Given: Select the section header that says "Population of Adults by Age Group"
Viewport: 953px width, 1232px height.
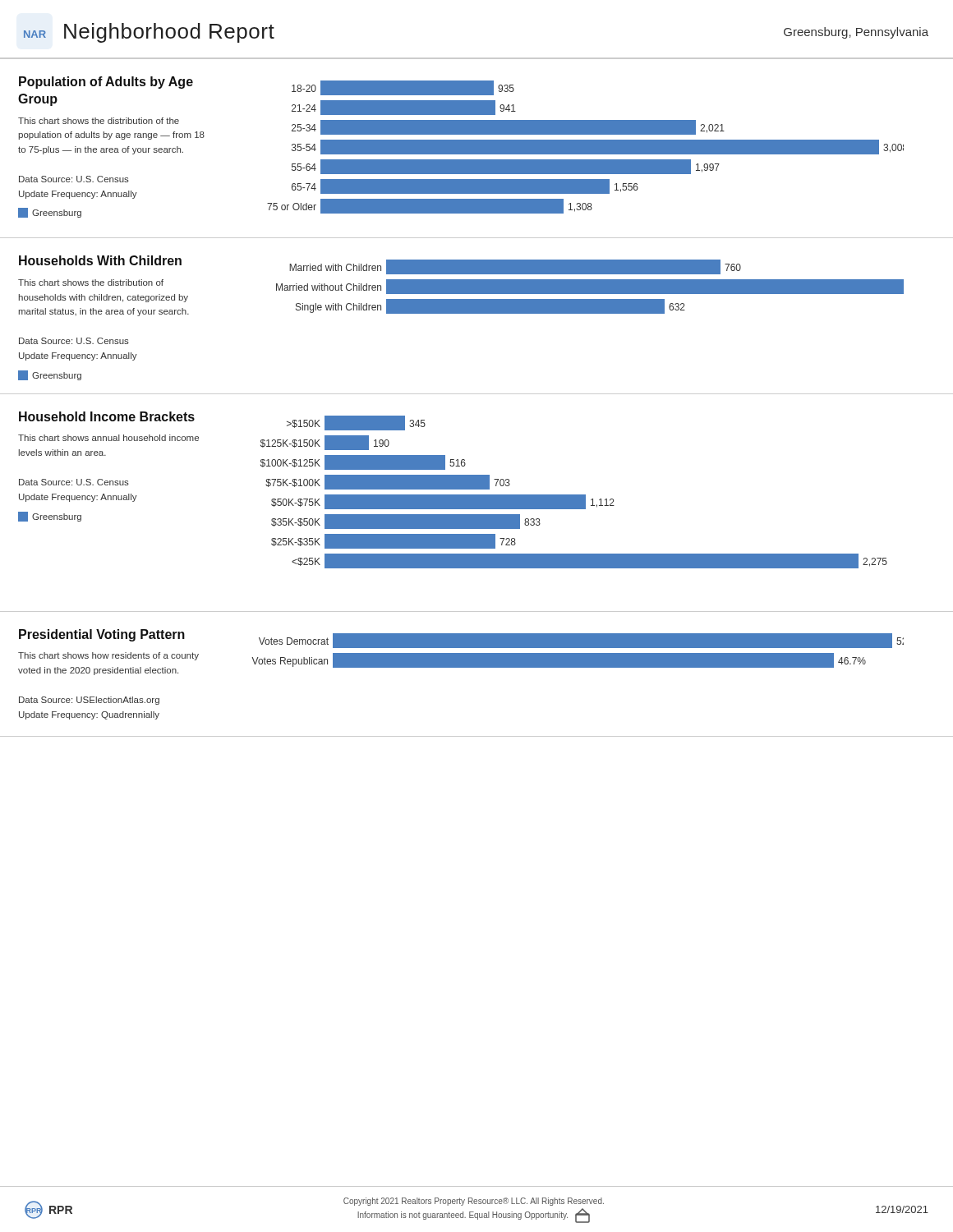Looking at the screenshot, I should (106, 90).
